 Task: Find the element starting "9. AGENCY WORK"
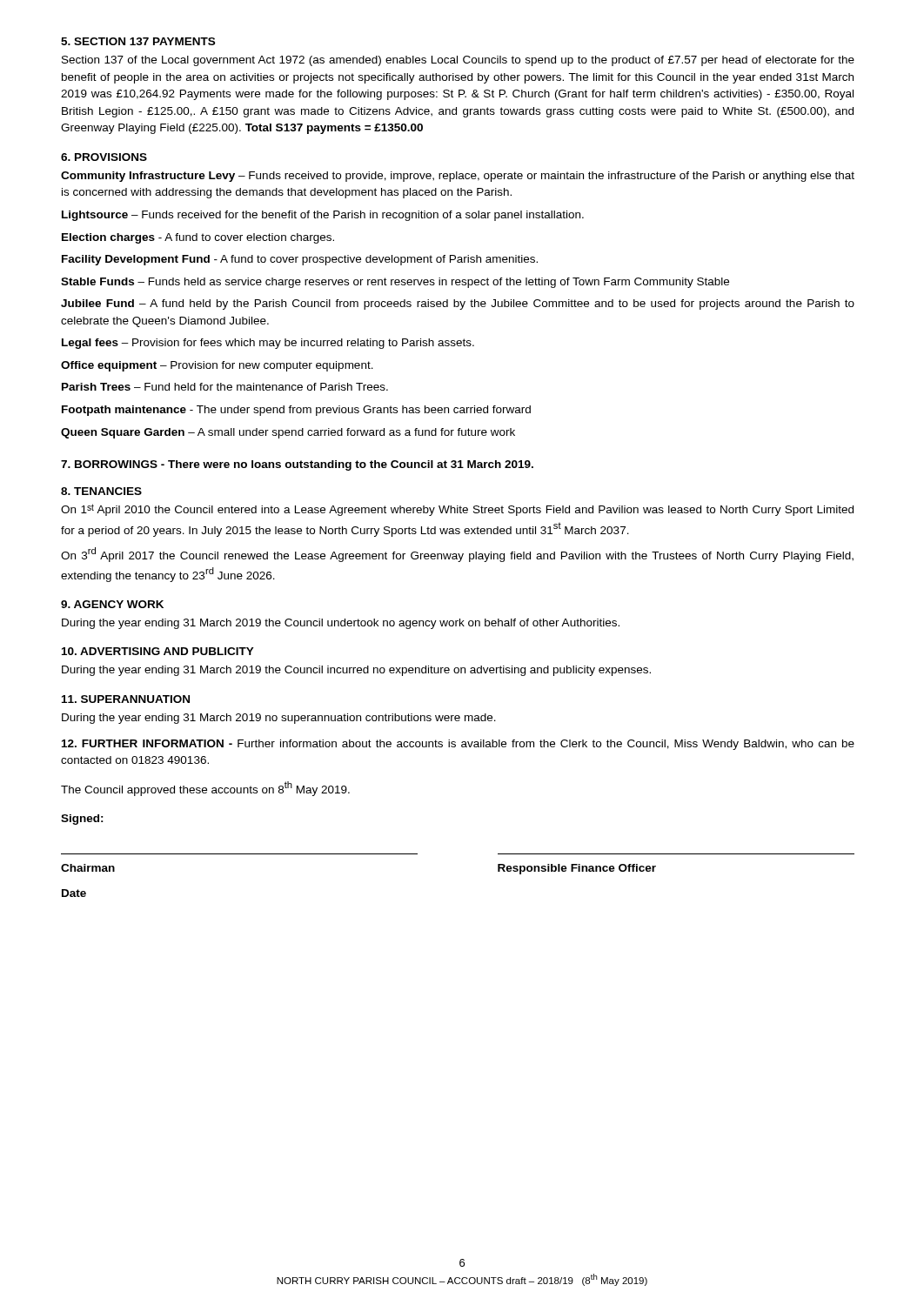click(112, 604)
